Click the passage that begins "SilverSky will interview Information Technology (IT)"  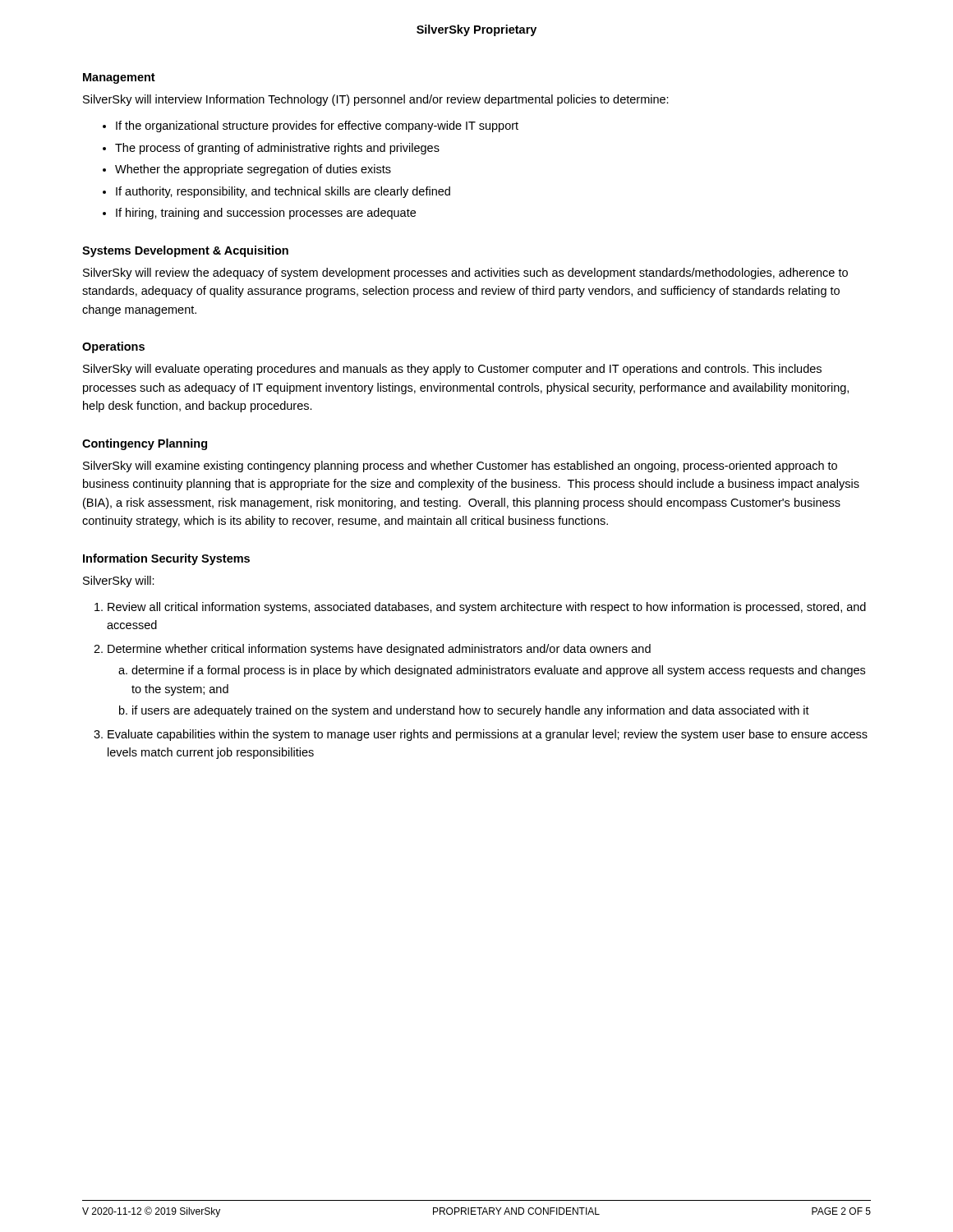click(x=376, y=99)
